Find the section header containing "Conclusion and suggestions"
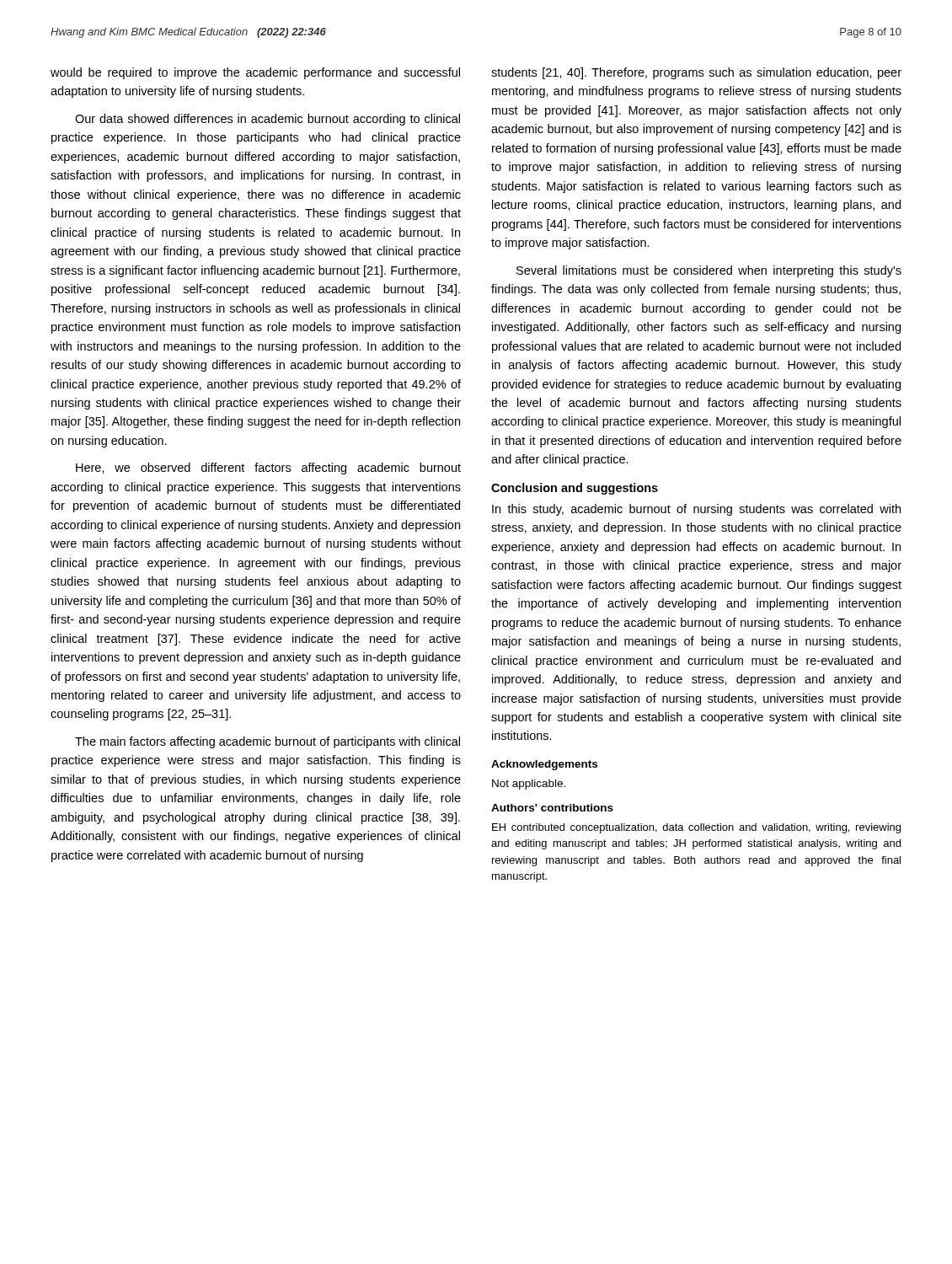This screenshot has height=1264, width=952. click(575, 488)
